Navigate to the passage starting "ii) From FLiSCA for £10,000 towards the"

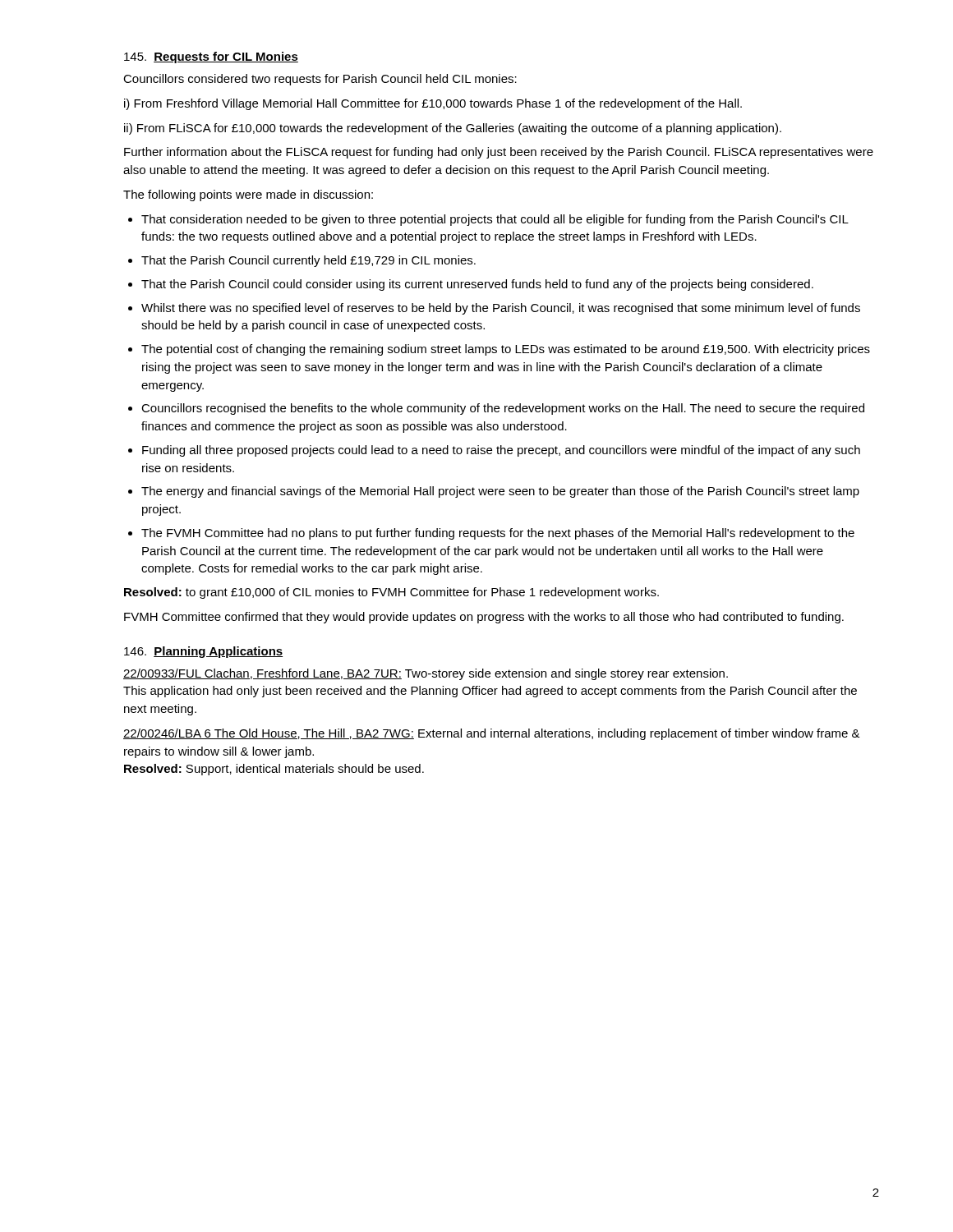coord(453,127)
